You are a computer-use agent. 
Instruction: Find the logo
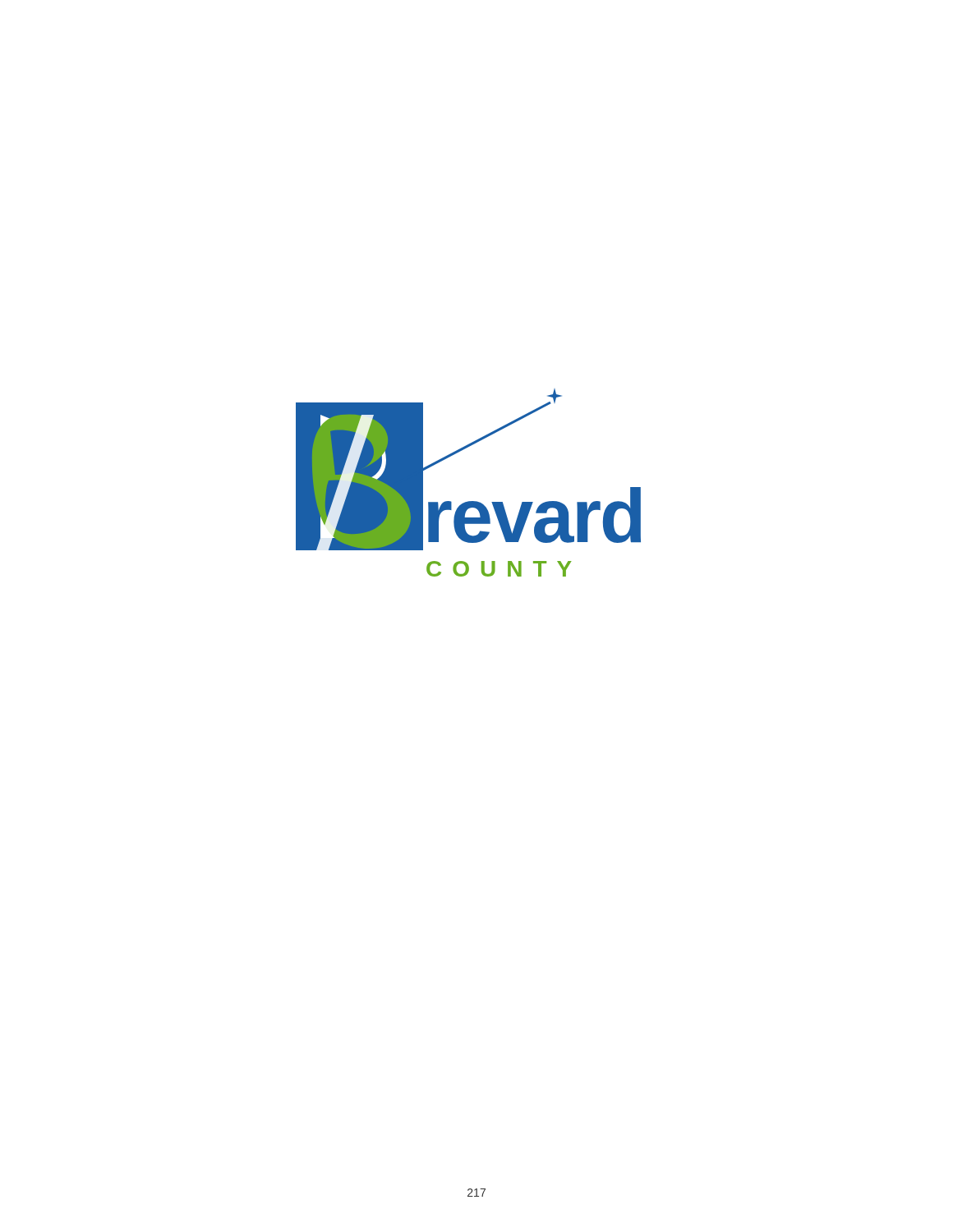(476, 485)
